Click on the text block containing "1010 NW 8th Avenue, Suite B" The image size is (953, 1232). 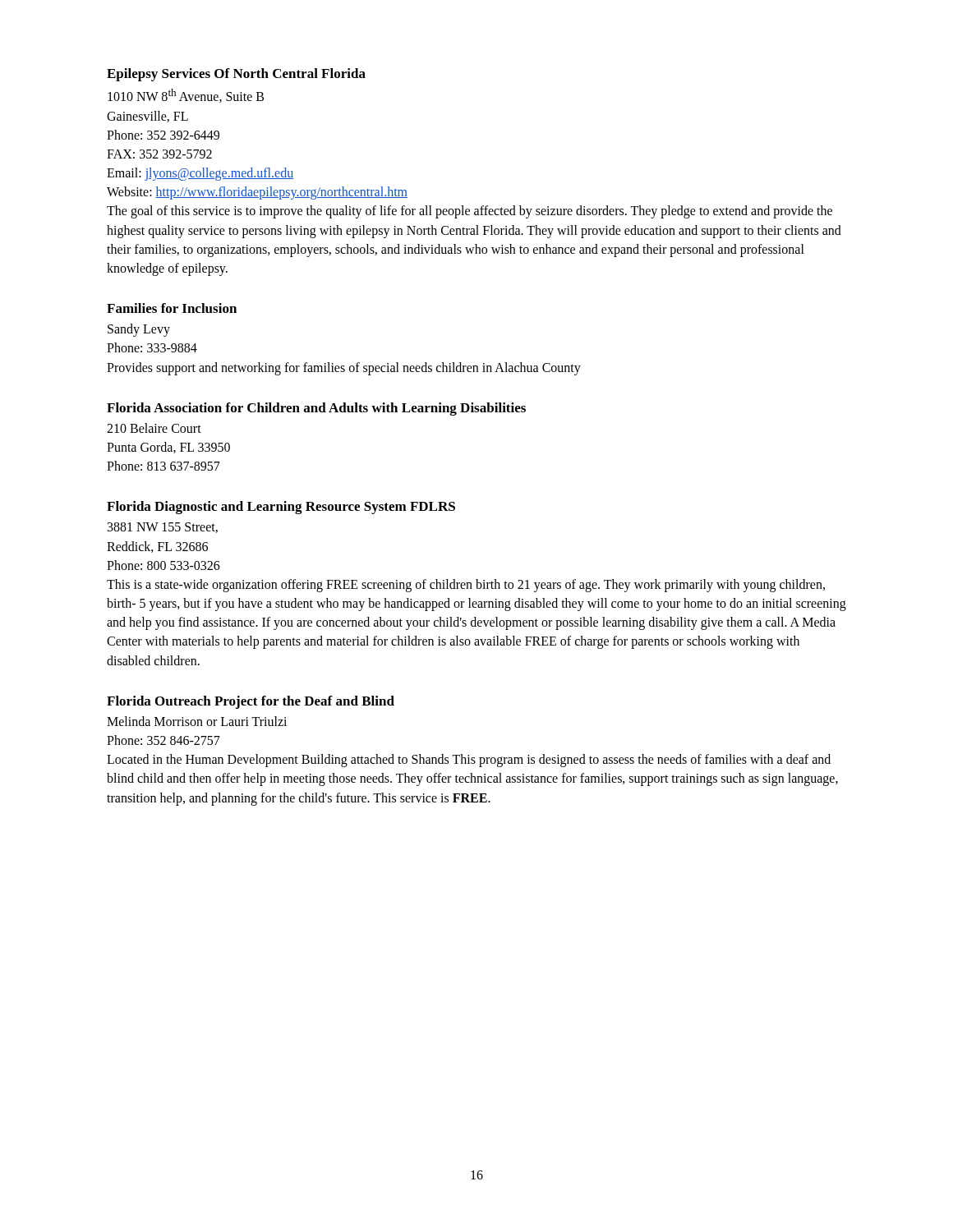186,96
